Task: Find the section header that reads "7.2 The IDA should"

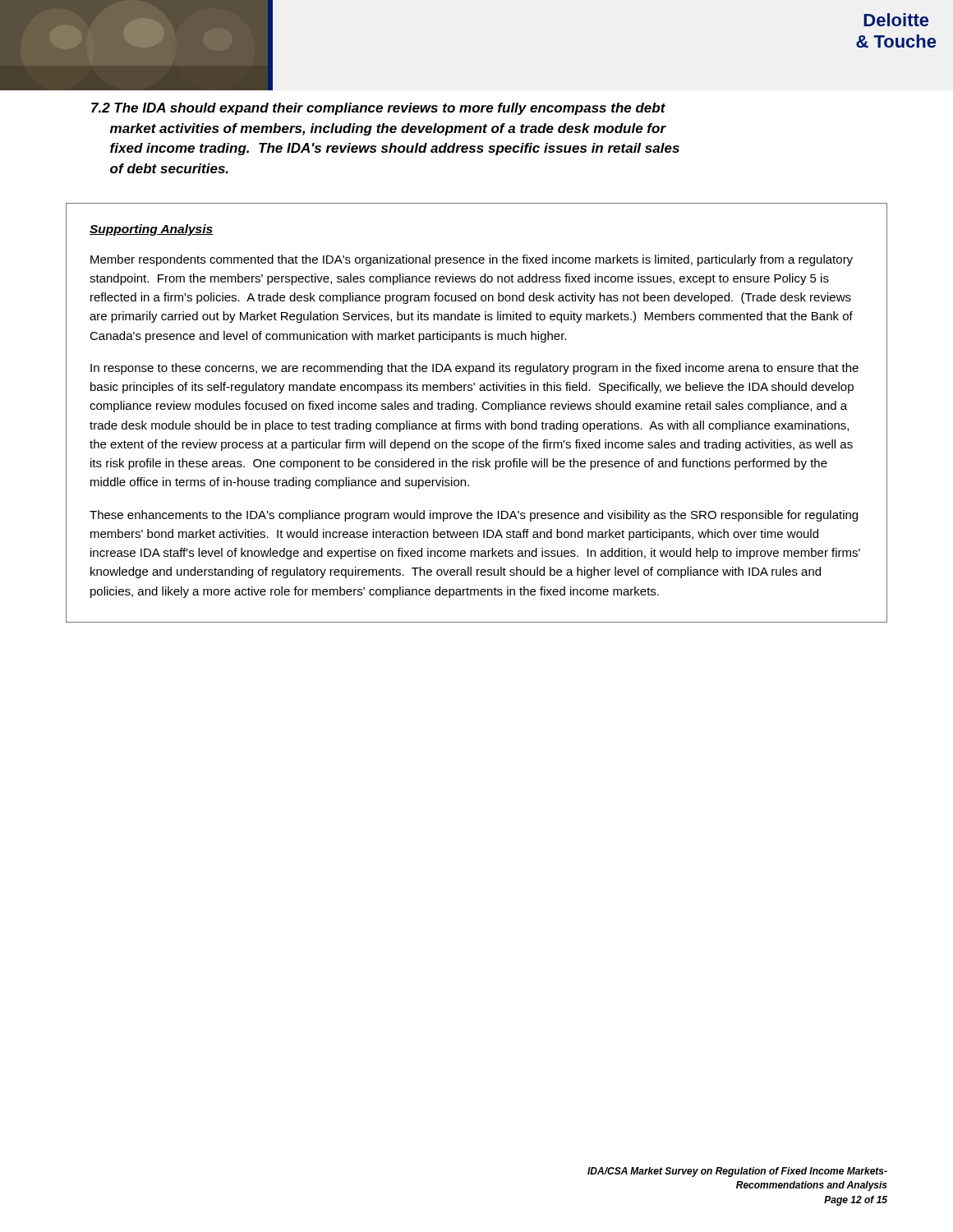Action: (476, 139)
